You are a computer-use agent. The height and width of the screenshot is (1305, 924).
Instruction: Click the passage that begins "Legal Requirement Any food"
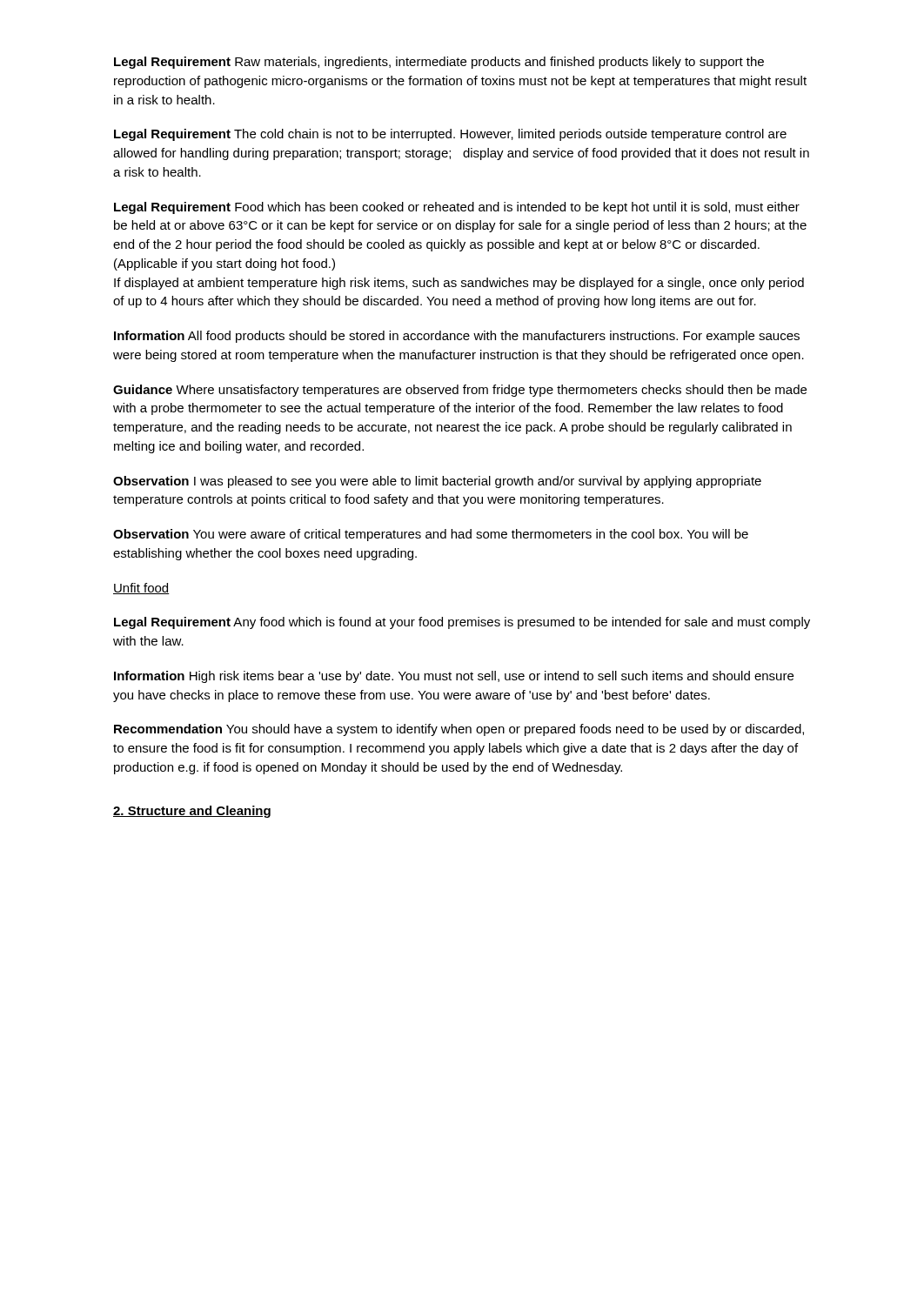462,631
